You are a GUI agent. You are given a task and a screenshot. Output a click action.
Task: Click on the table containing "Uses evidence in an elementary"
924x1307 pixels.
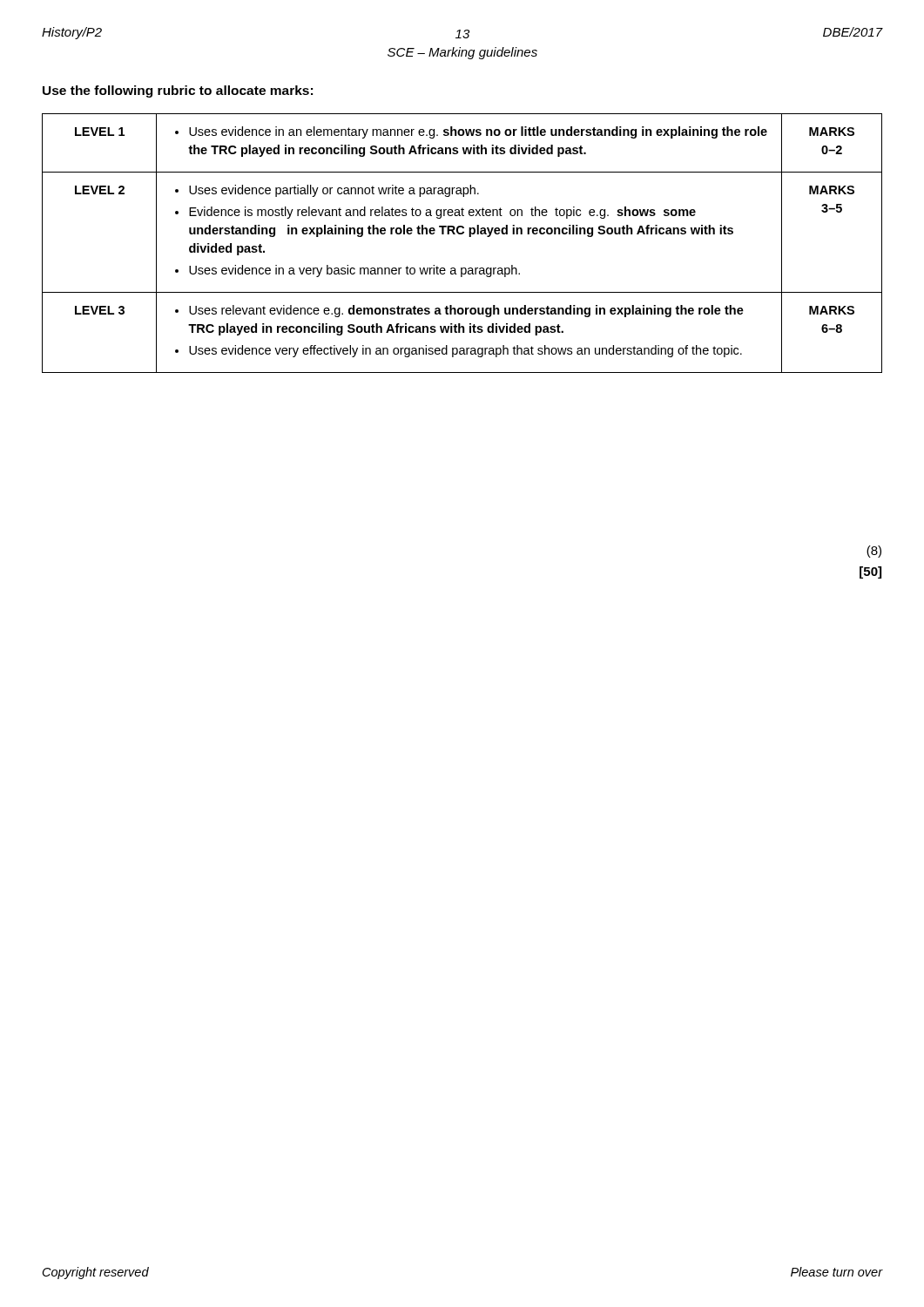pos(462,243)
